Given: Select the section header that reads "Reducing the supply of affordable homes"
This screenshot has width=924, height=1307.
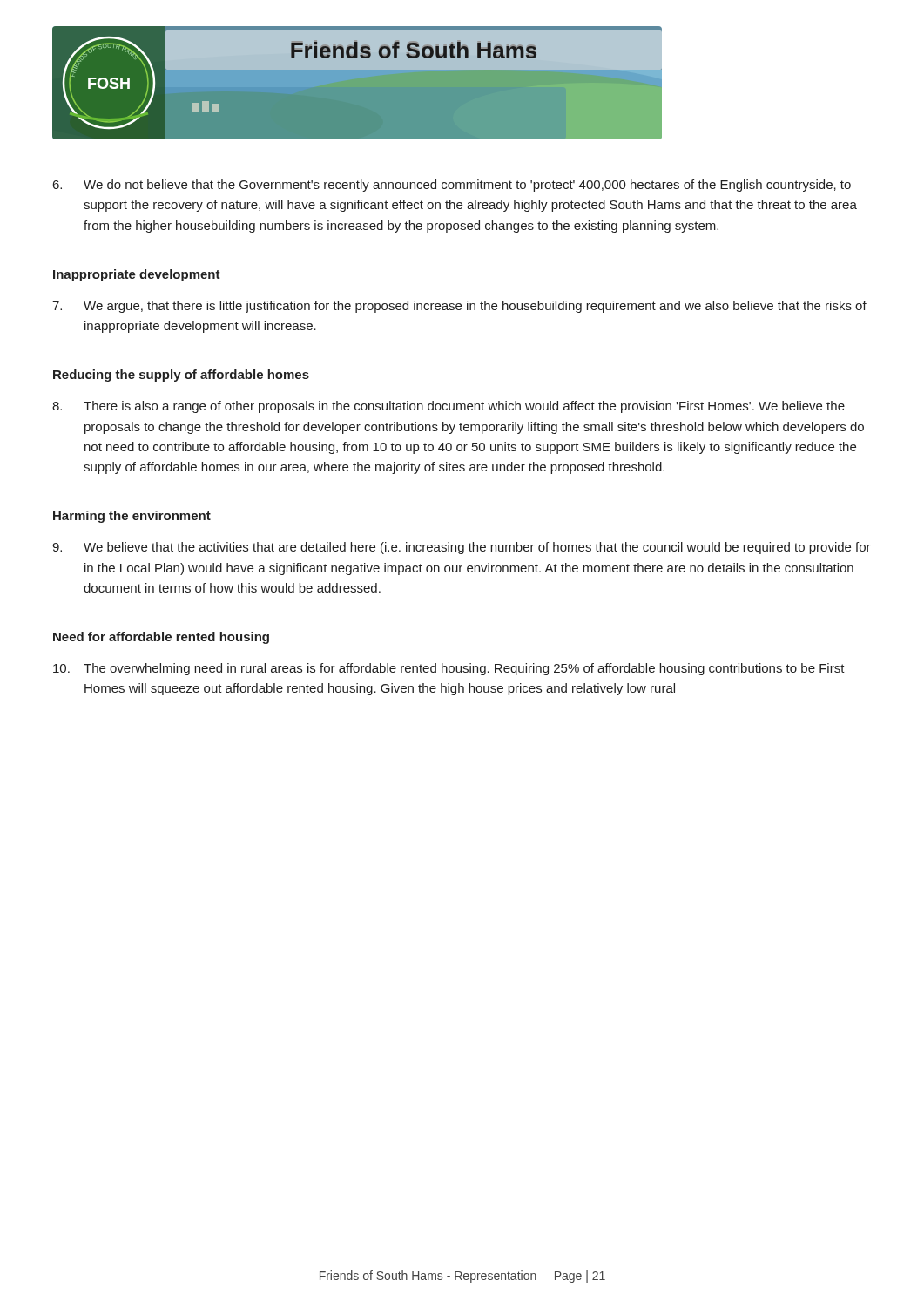Looking at the screenshot, I should [181, 374].
